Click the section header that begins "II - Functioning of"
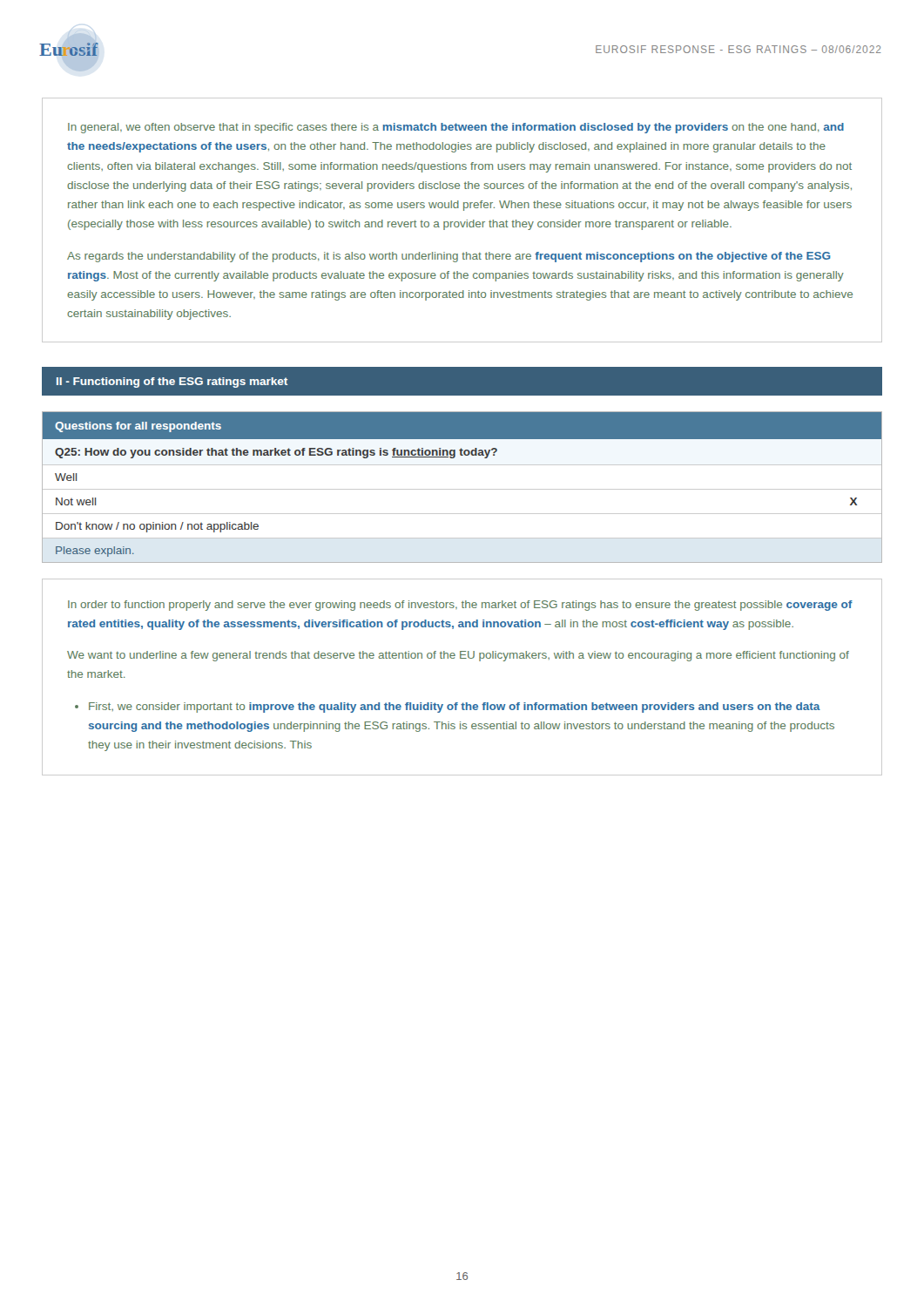Image resolution: width=924 pixels, height=1307 pixels. [172, 381]
